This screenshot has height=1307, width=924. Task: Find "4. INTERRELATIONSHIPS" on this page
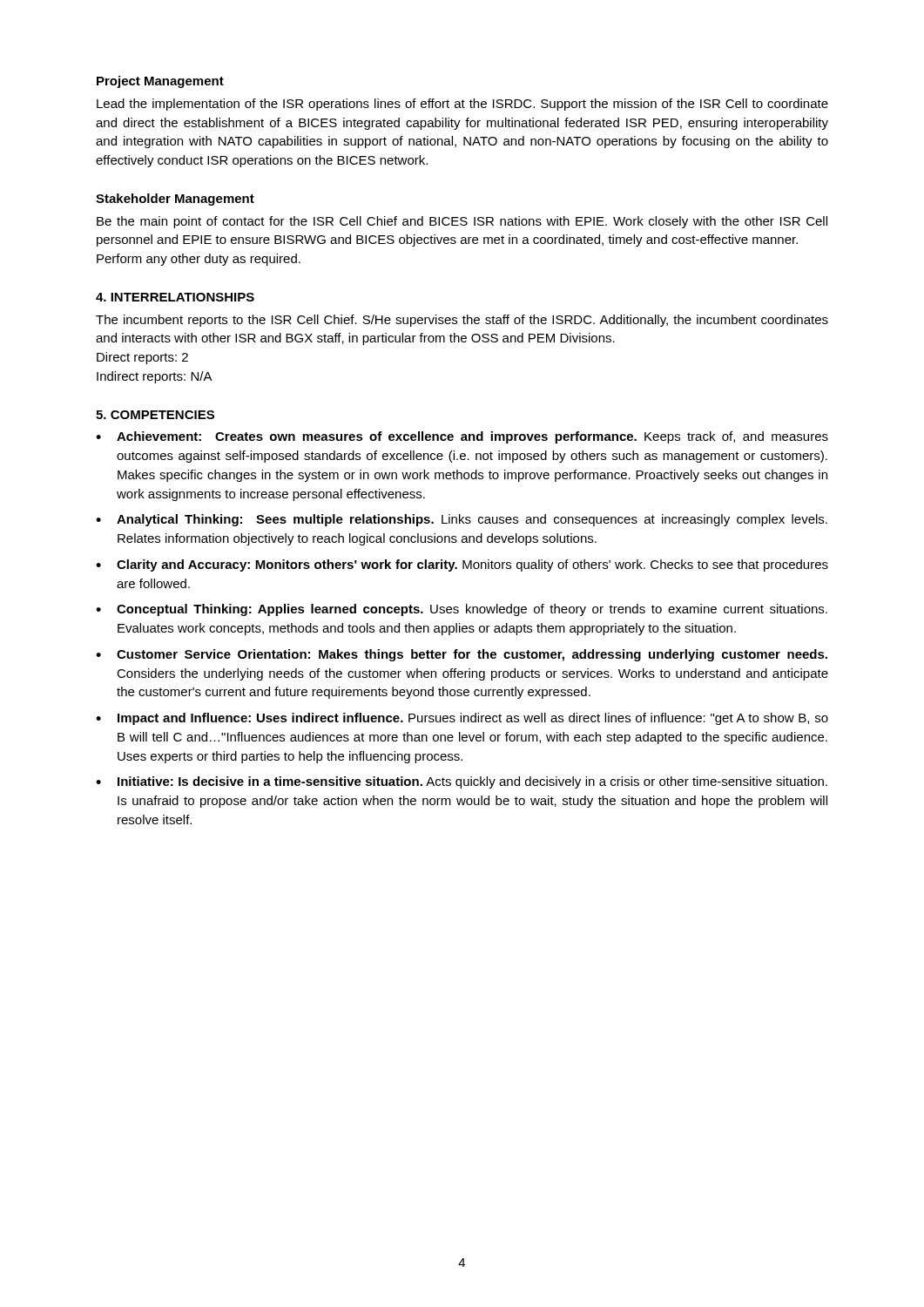pos(175,296)
